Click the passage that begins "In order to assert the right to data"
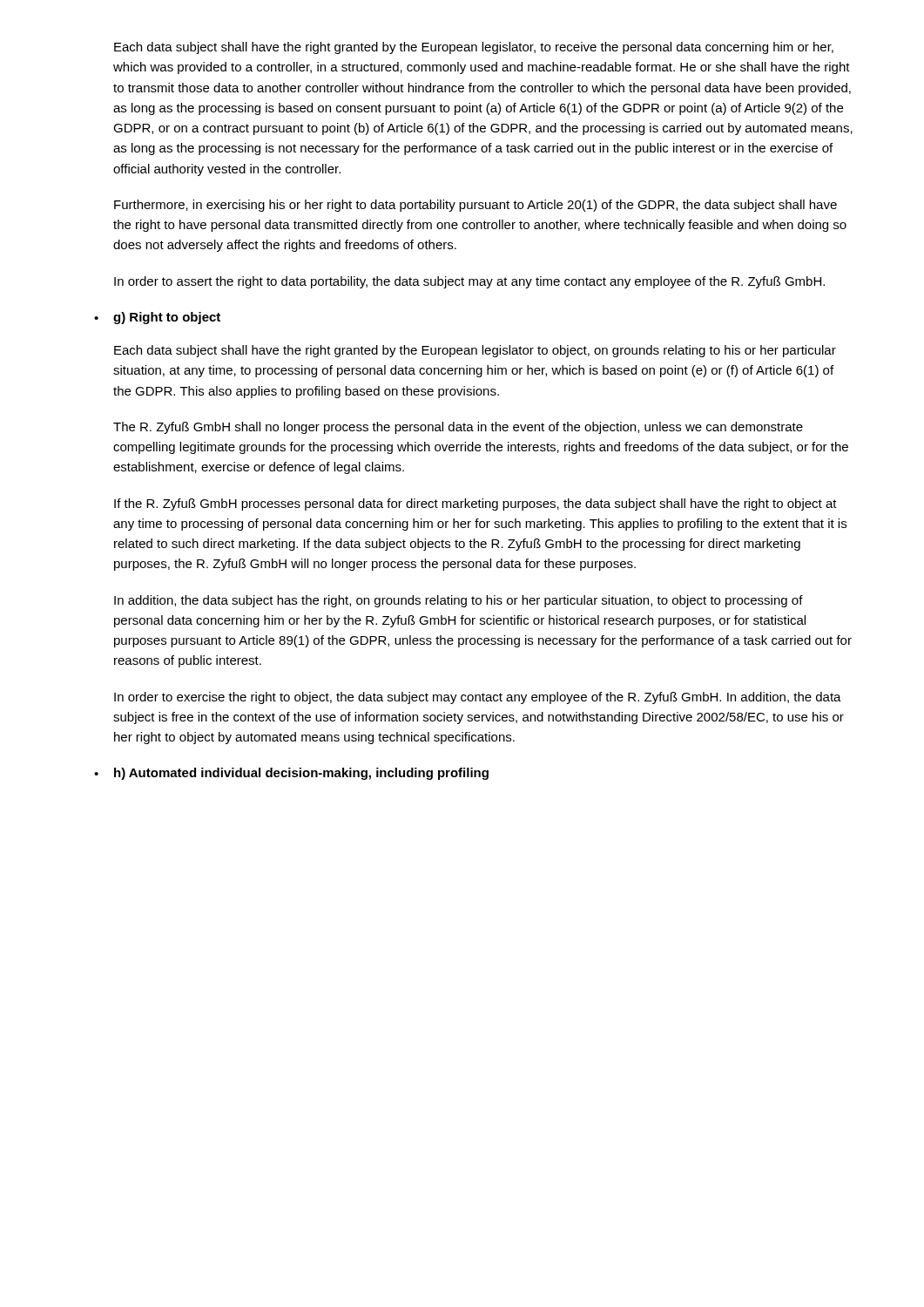 (470, 281)
